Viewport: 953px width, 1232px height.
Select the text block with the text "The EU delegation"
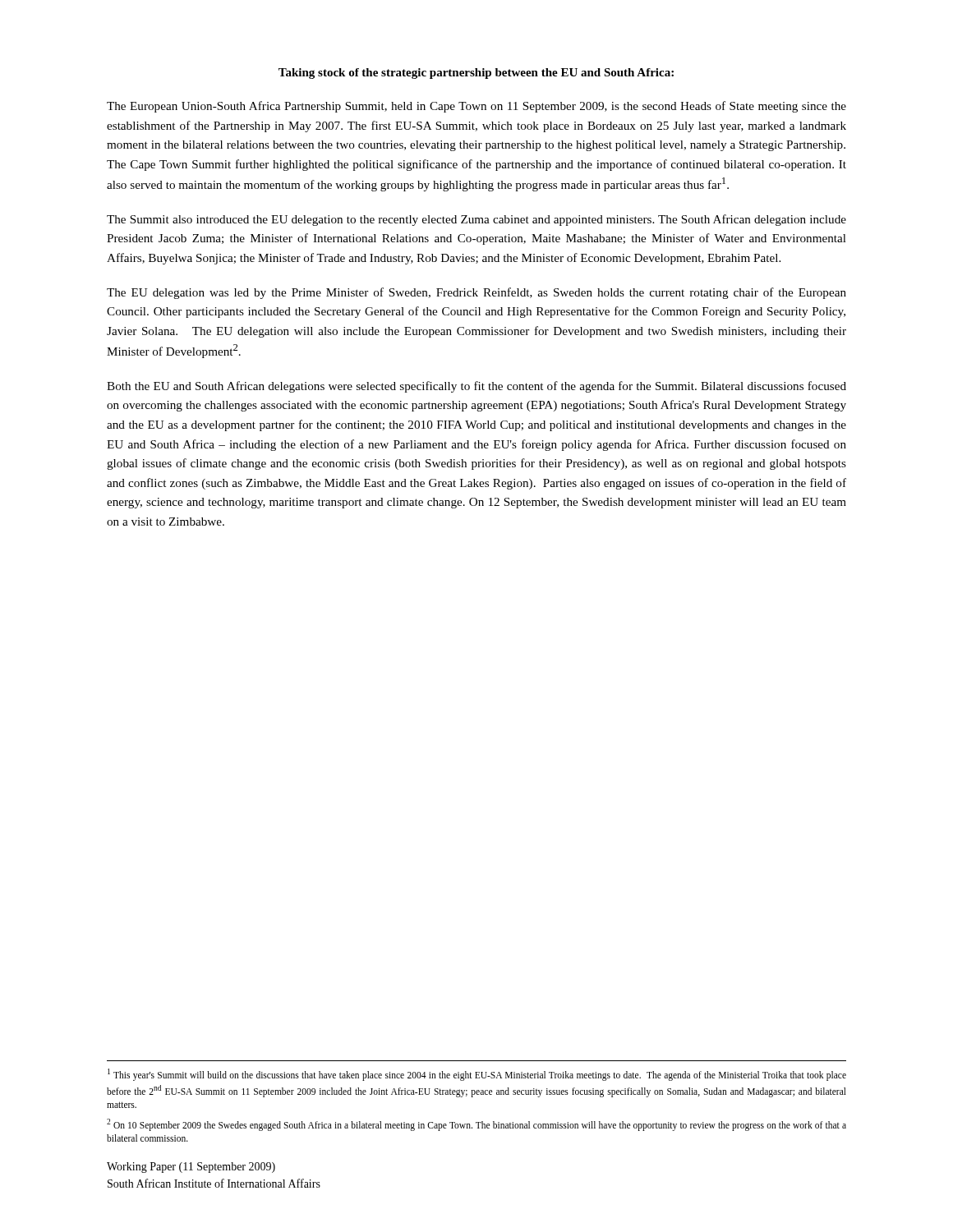point(476,321)
